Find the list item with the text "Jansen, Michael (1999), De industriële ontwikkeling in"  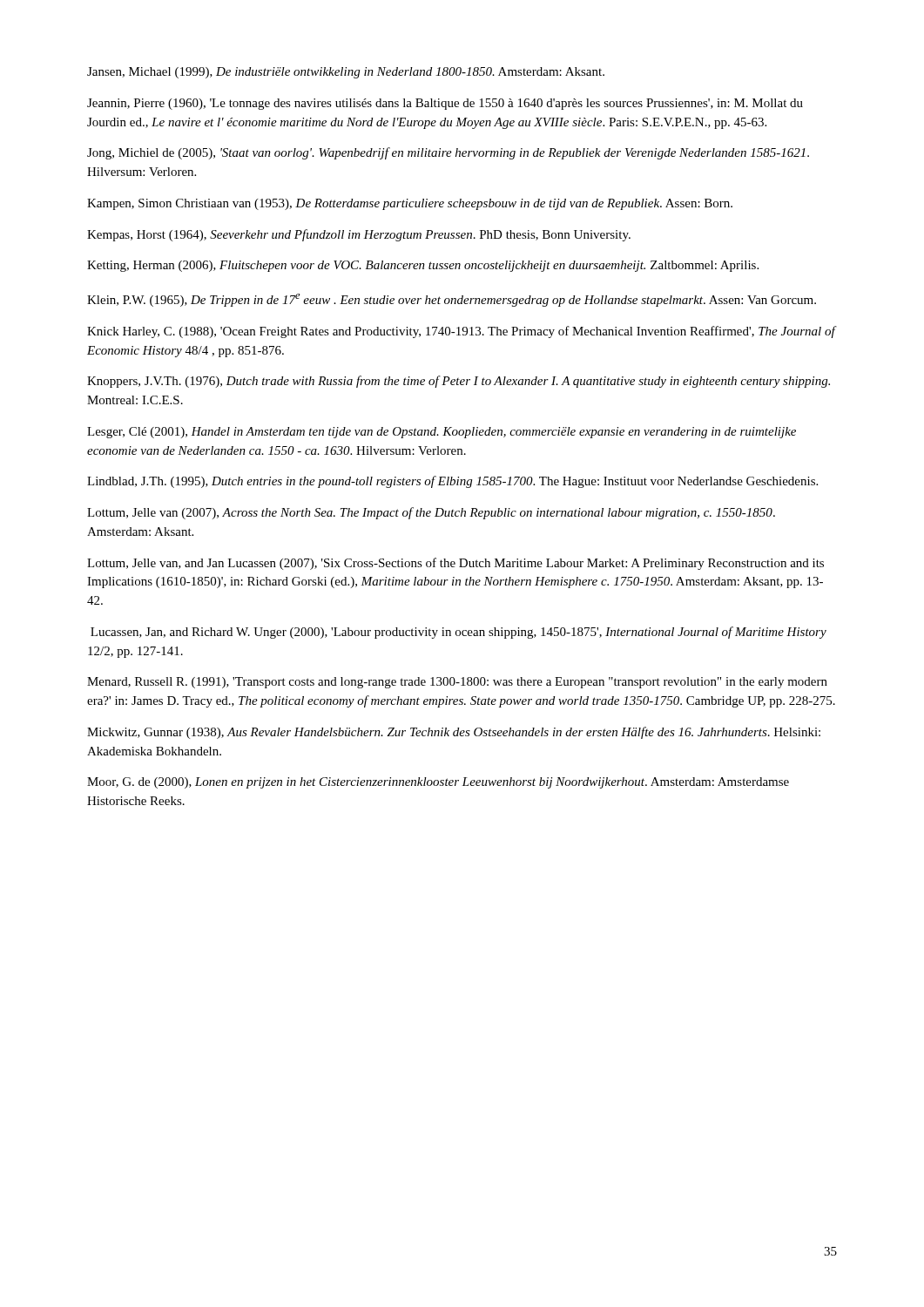346,71
